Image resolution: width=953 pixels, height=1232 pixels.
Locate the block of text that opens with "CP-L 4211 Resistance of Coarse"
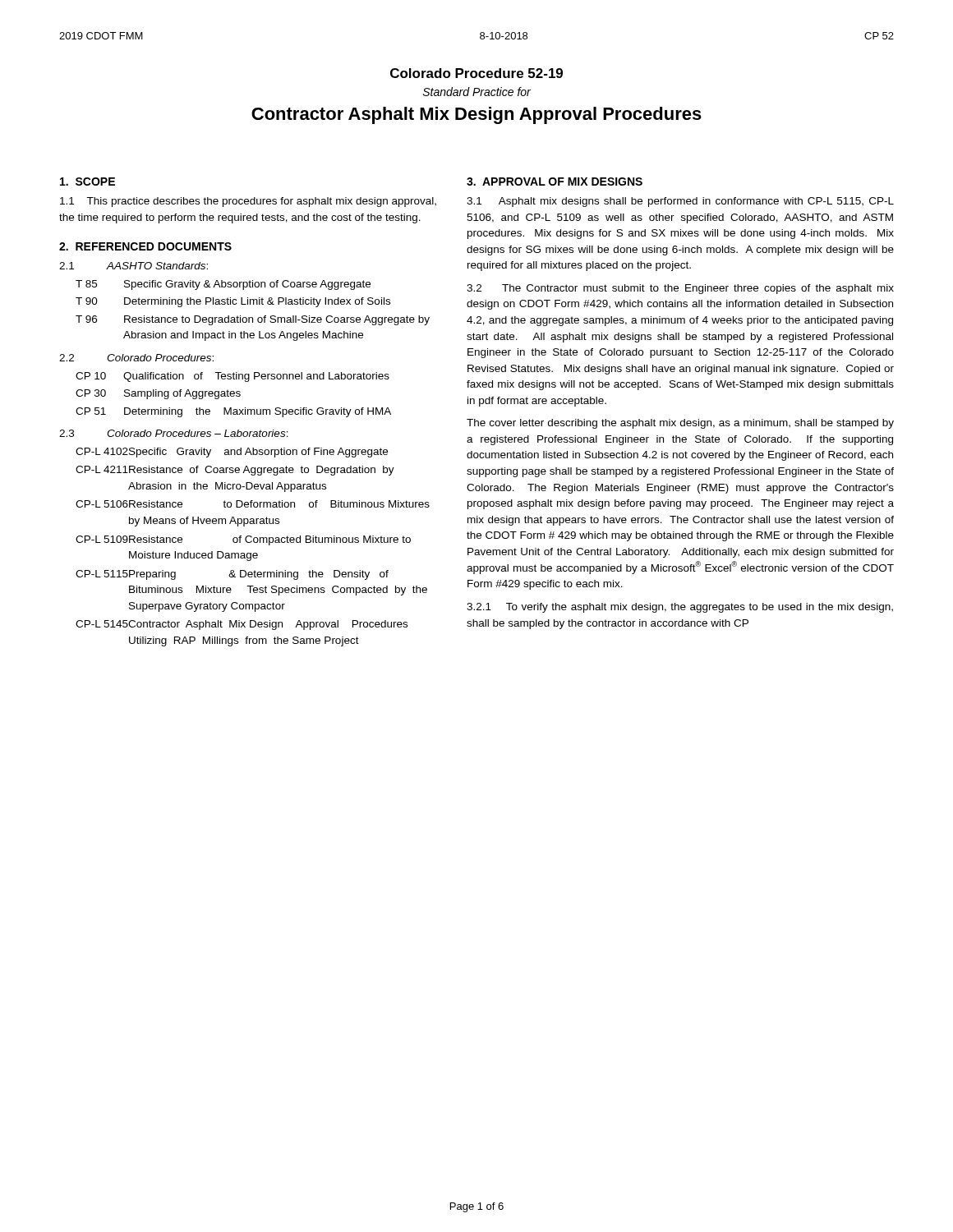click(x=256, y=478)
